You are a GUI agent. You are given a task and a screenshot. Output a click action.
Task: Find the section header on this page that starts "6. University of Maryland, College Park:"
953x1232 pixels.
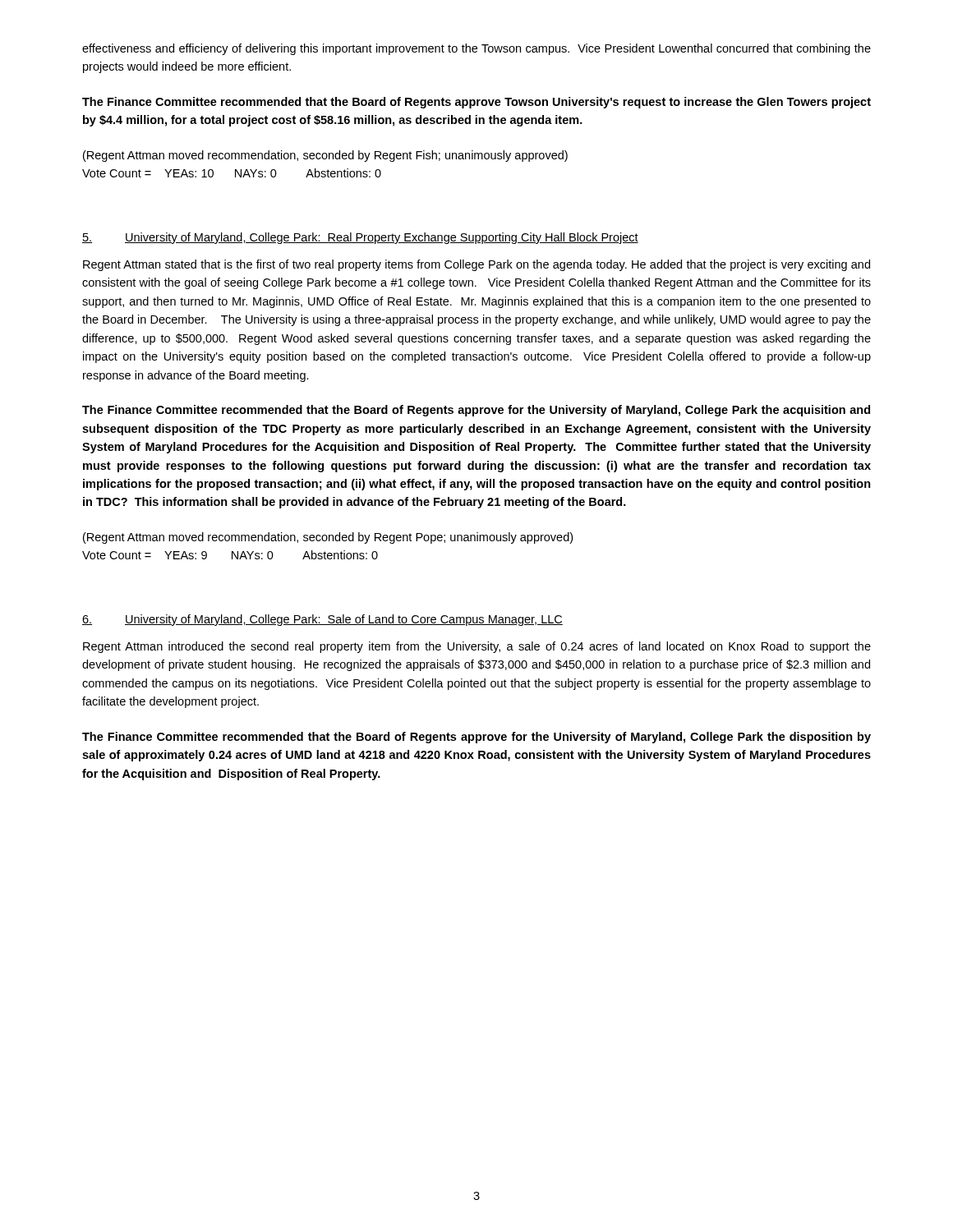pyautogui.click(x=476, y=619)
